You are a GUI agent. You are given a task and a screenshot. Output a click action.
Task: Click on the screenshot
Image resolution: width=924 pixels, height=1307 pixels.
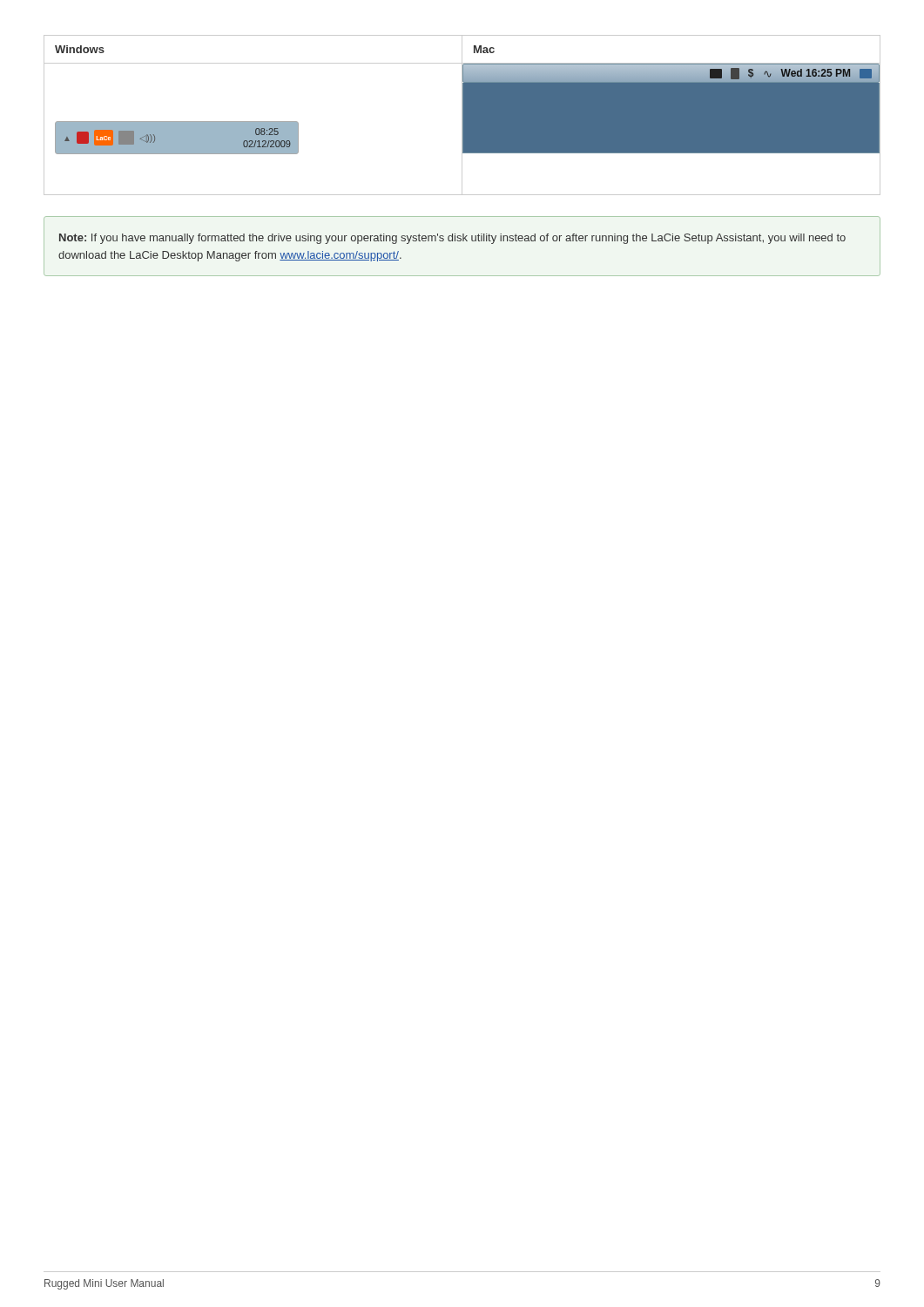click(x=462, y=115)
